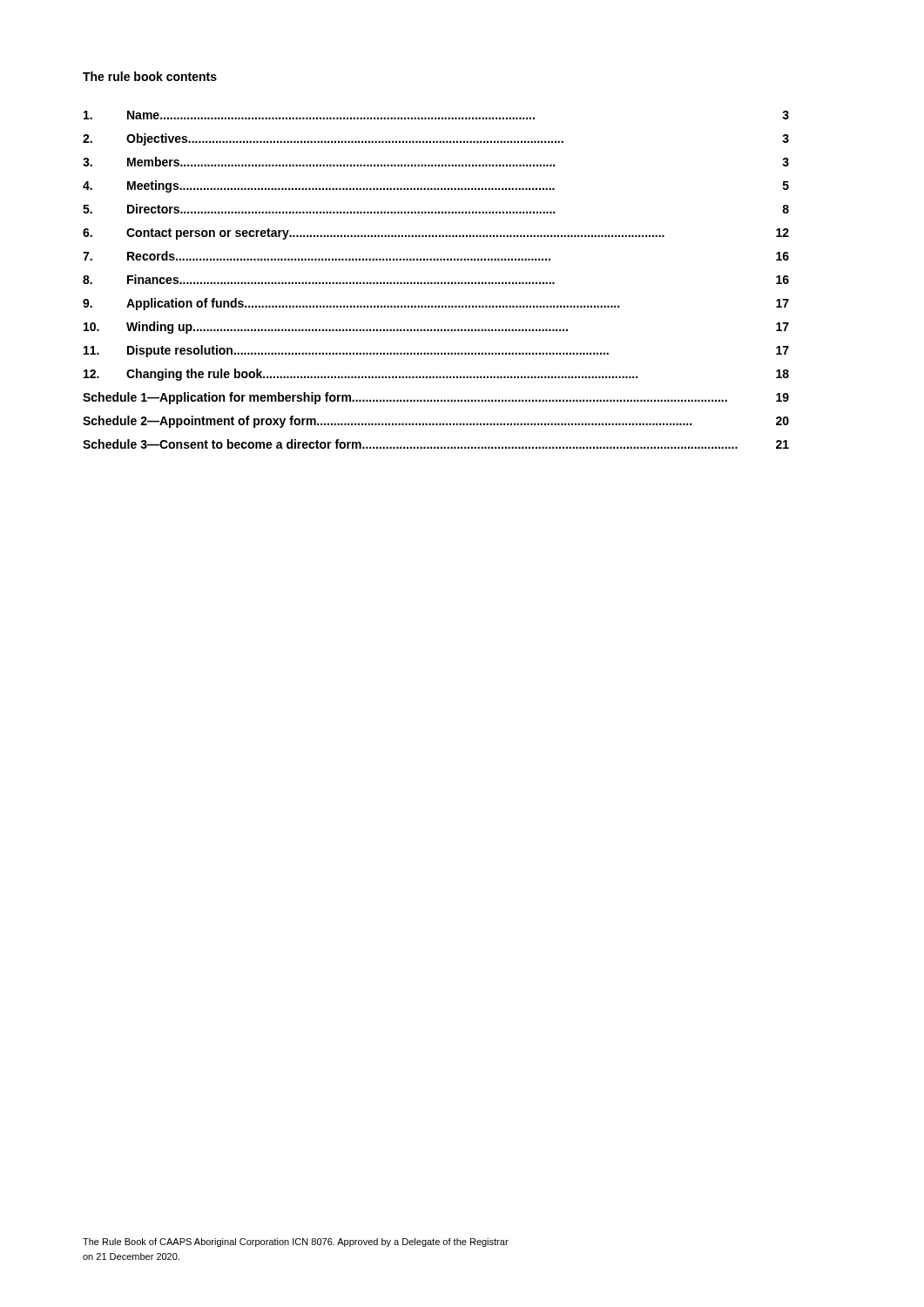The width and height of the screenshot is (924, 1307).
Task: Point to the block starting "The rule book contents"
Action: tap(150, 77)
